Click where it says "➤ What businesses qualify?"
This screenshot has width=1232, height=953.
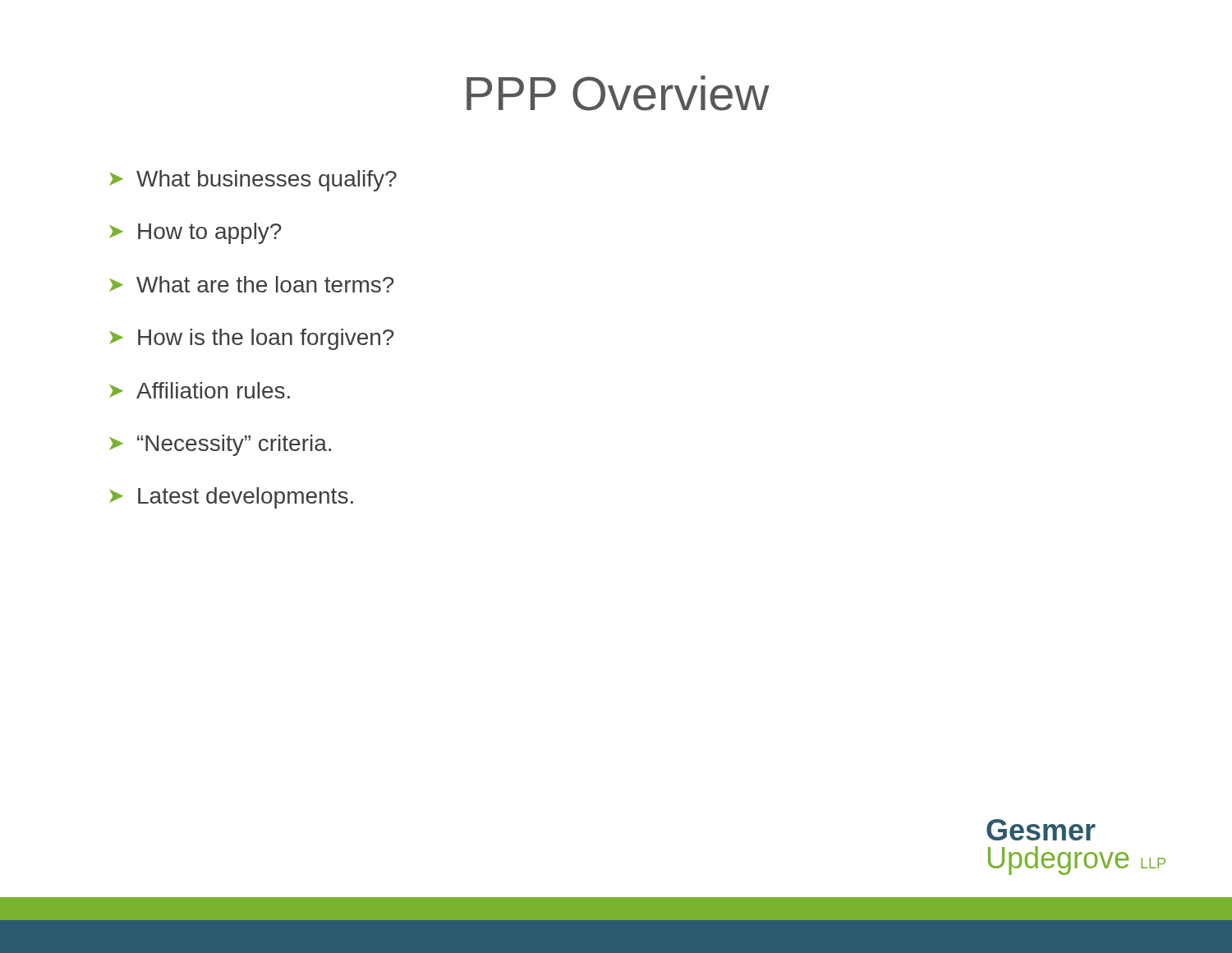point(252,179)
